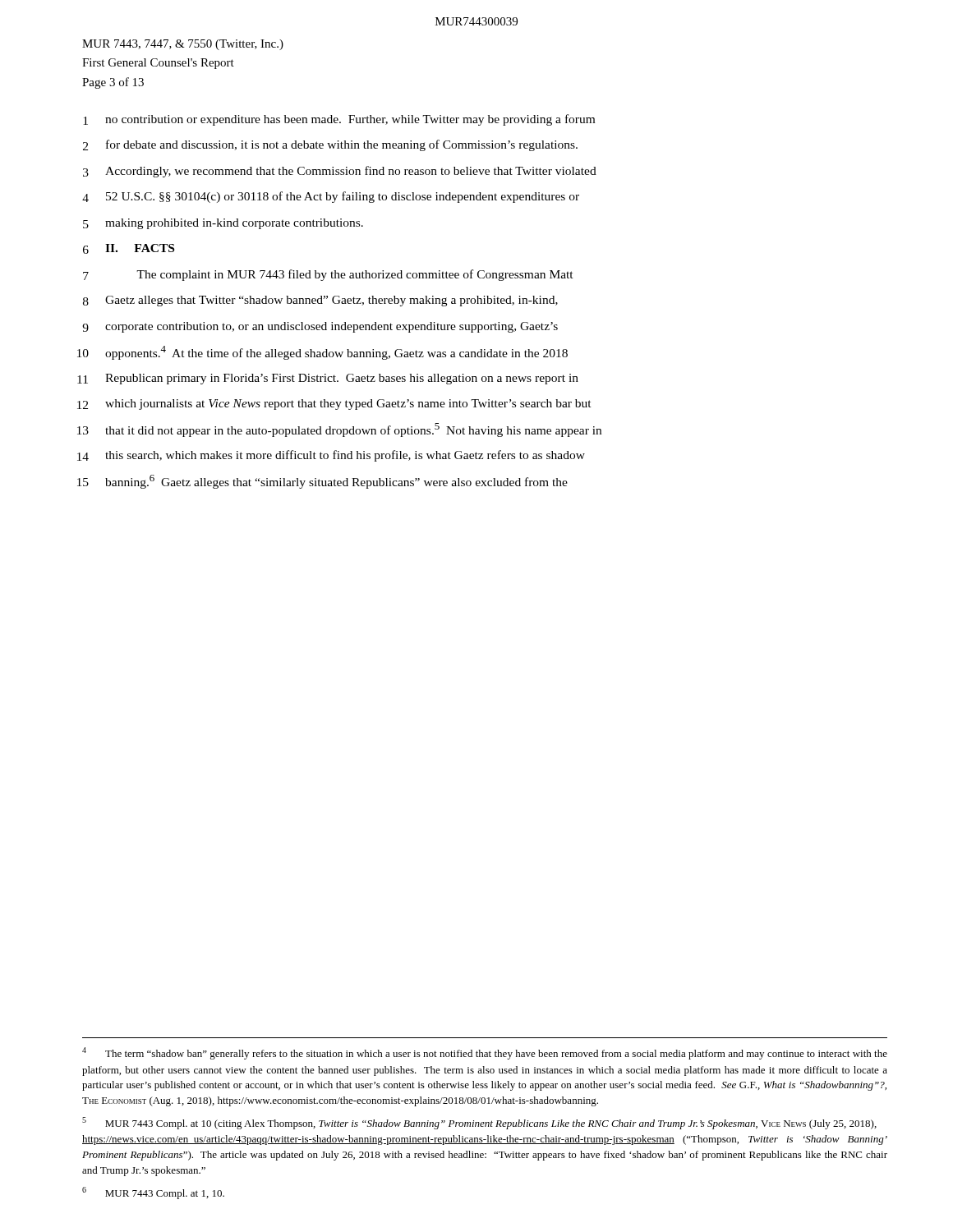
Task: Select the list item that reads "14 this search, which makes"
Action: coord(476,456)
